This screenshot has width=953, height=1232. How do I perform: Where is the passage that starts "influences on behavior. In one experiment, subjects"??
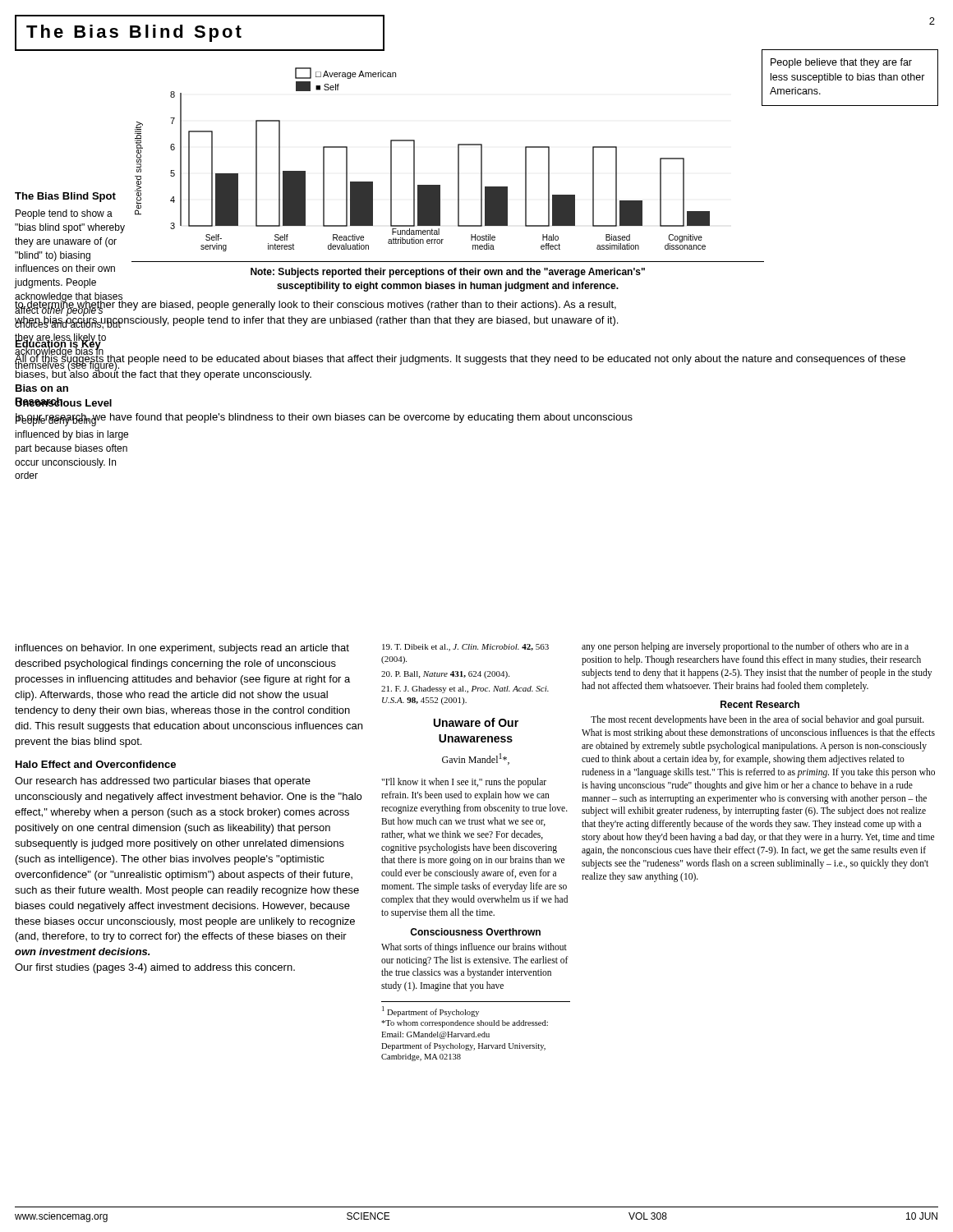click(189, 694)
